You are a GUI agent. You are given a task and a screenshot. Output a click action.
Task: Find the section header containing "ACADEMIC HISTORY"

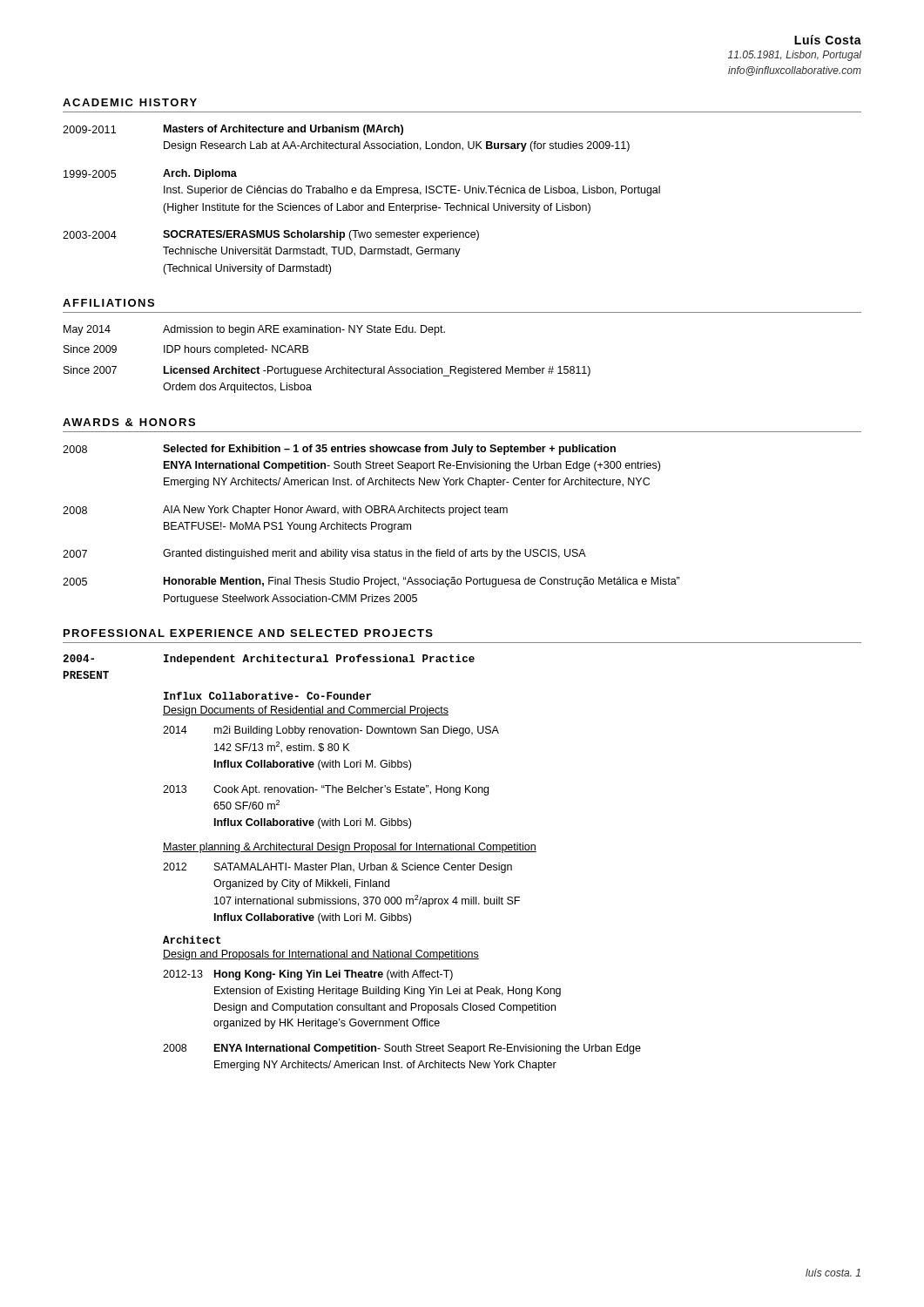pos(131,102)
